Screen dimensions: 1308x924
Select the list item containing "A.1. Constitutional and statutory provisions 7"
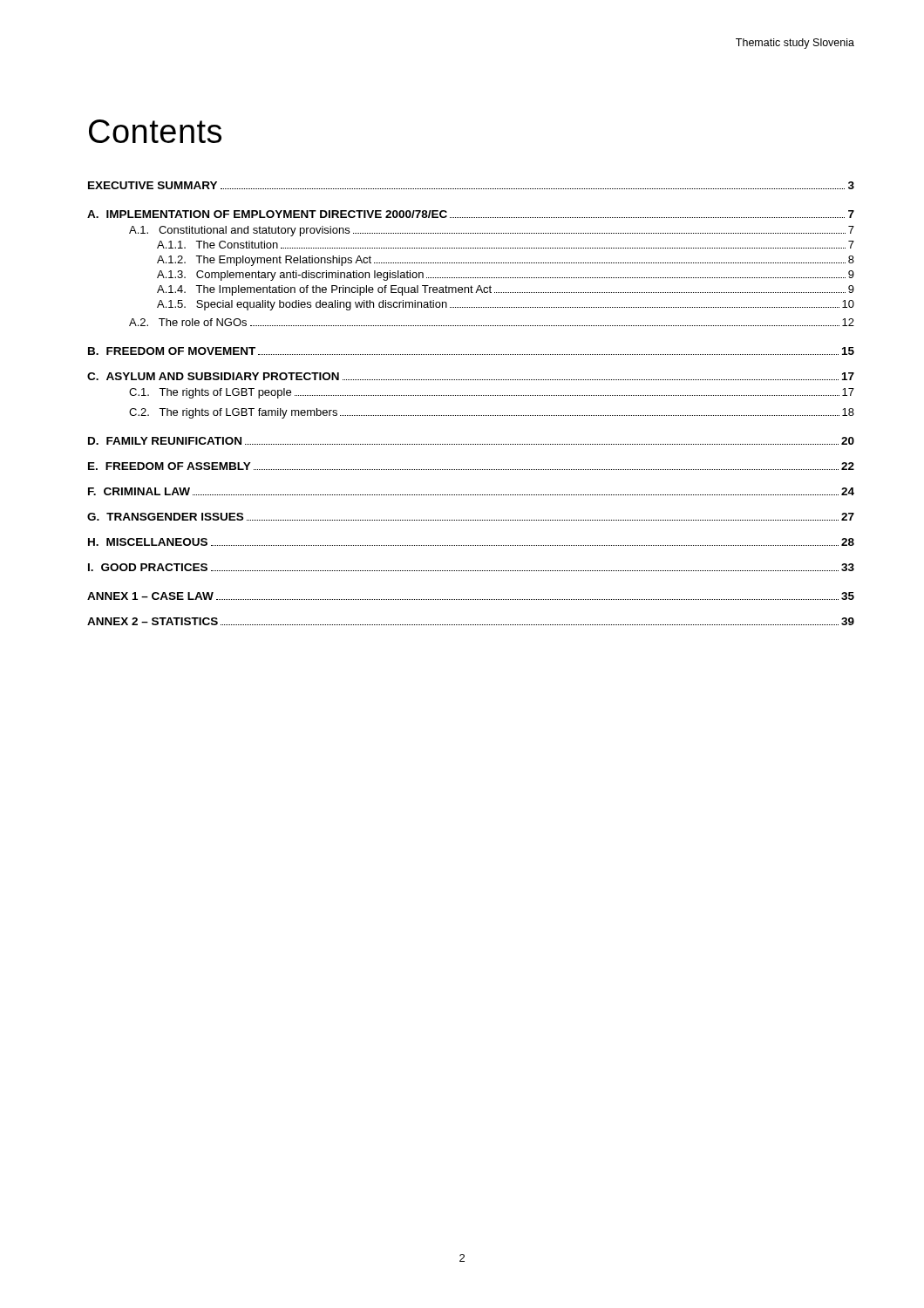click(492, 230)
